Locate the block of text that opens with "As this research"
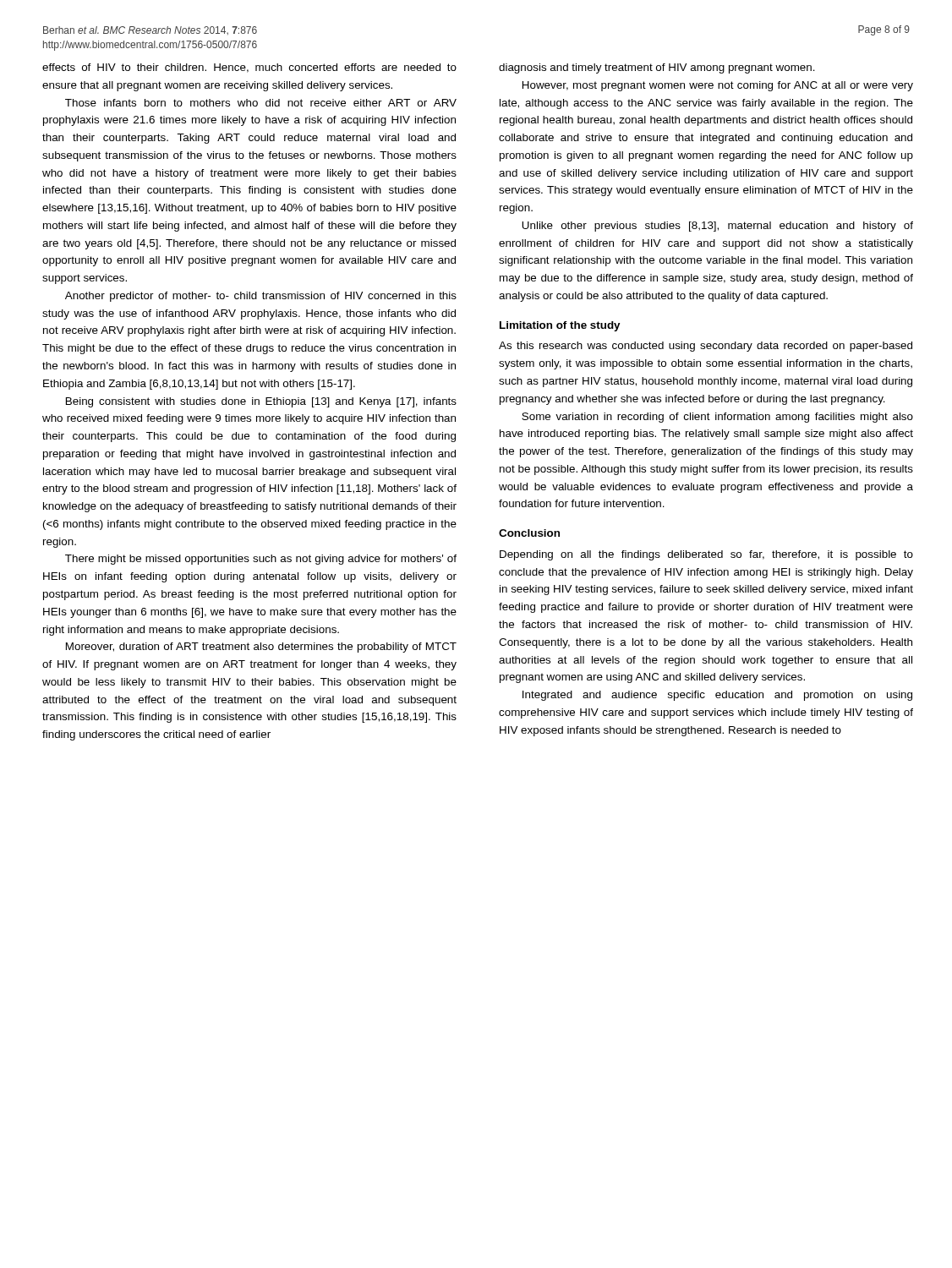Image resolution: width=952 pixels, height=1268 pixels. (706, 425)
